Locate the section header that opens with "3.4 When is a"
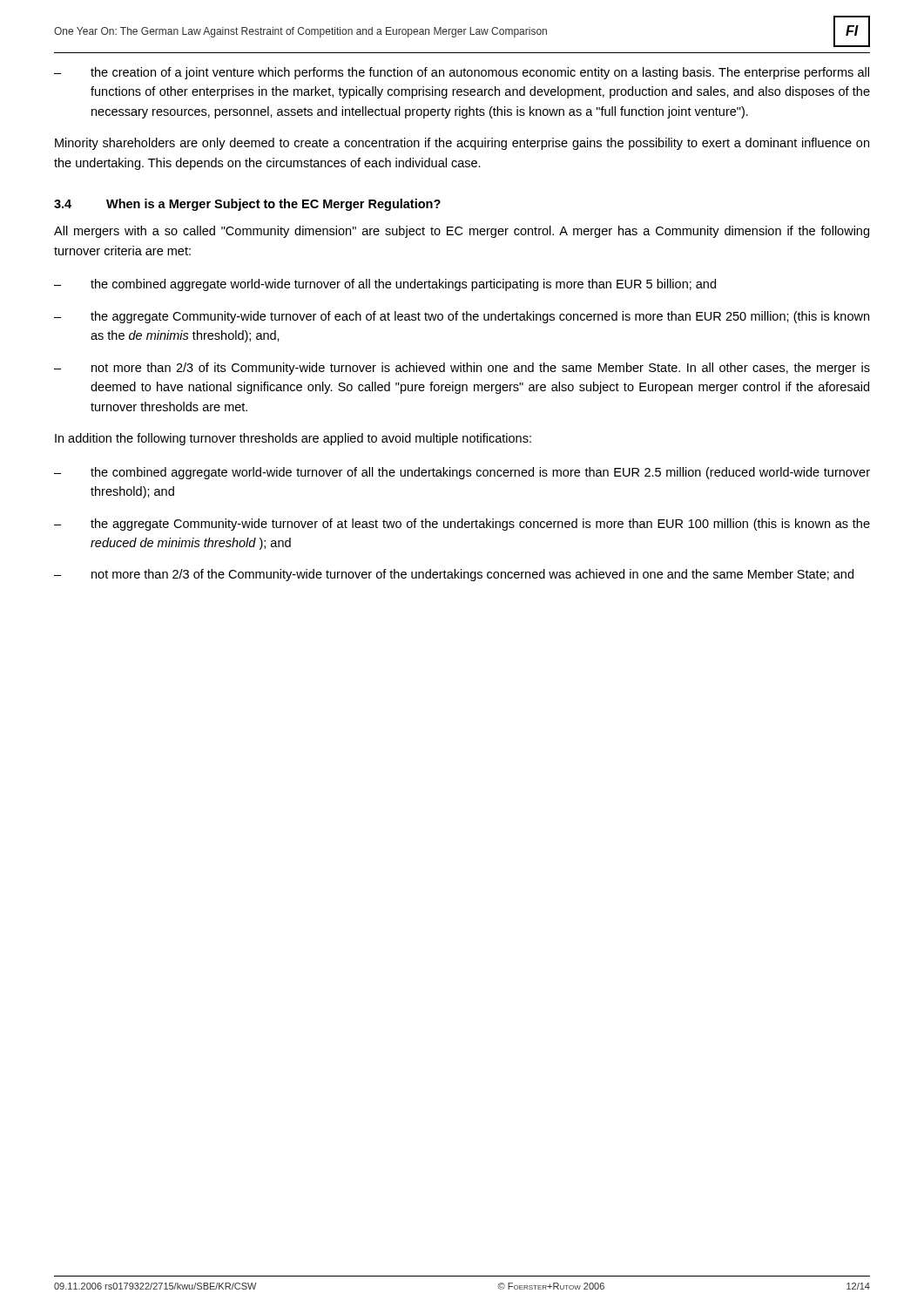The height and width of the screenshot is (1307, 924). pyautogui.click(x=247, y=204)
